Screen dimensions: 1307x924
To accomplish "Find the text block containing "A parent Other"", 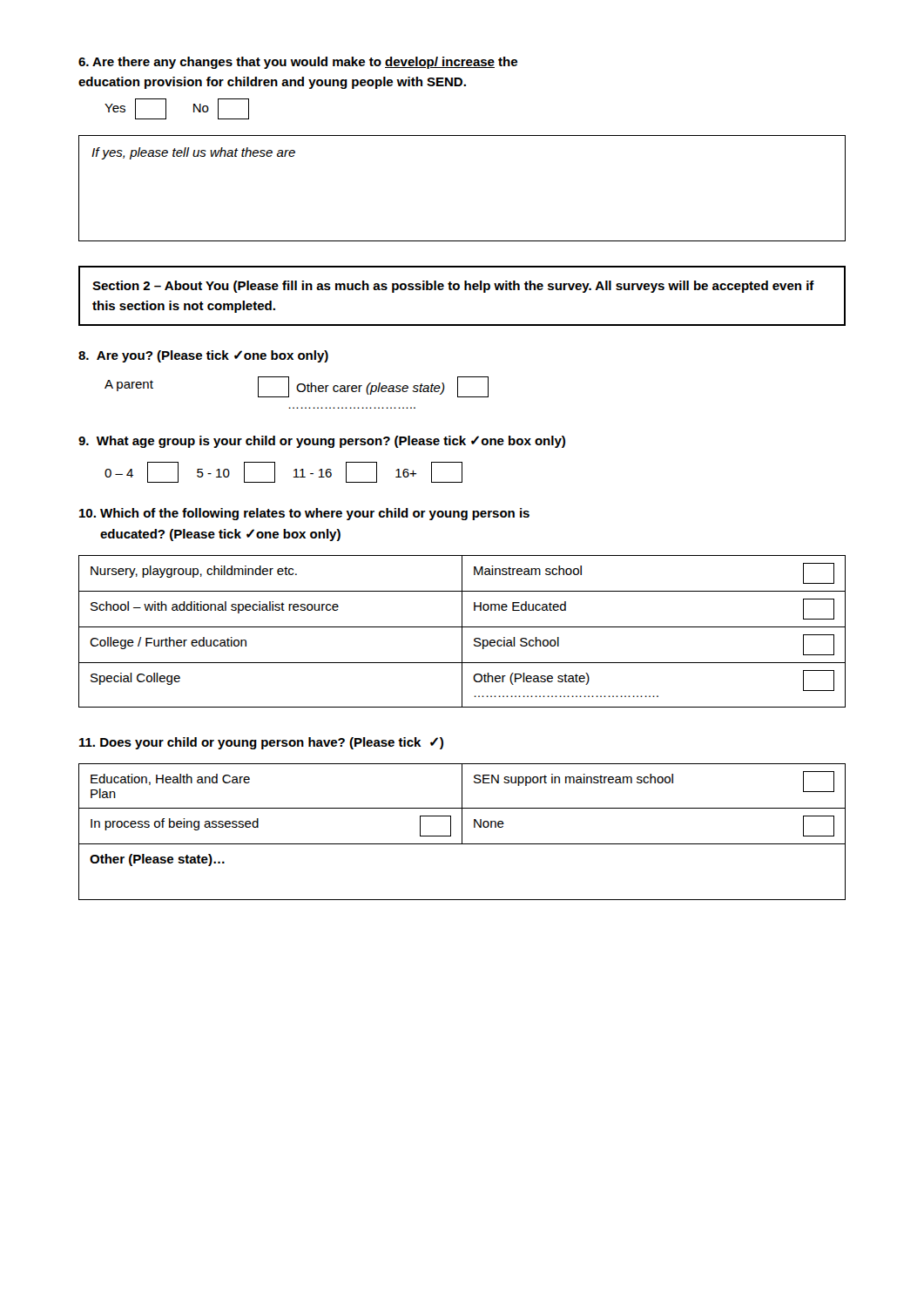I will (297, 394).
